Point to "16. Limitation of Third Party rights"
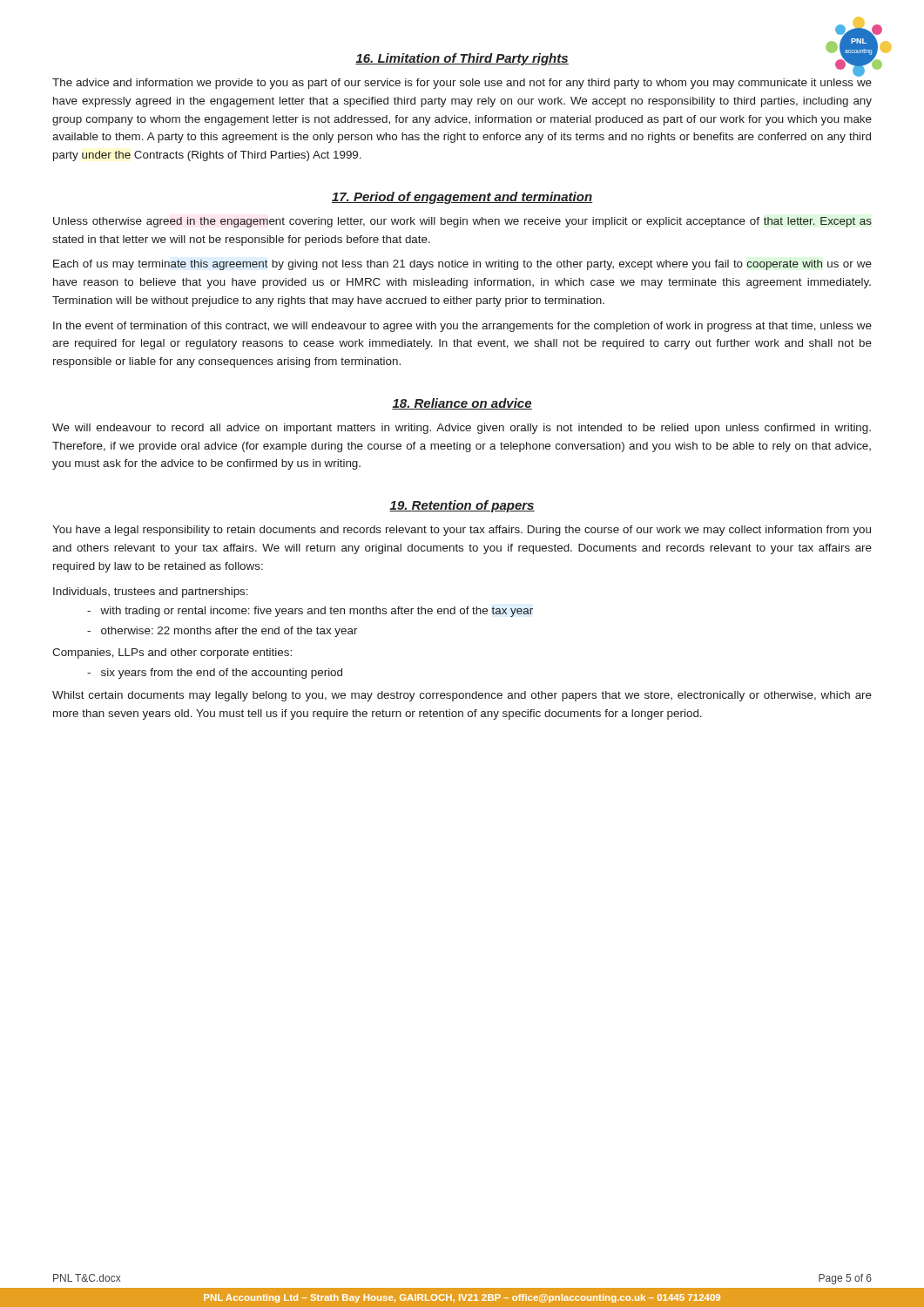The image size is (924, 1307). tap(462, 58)
